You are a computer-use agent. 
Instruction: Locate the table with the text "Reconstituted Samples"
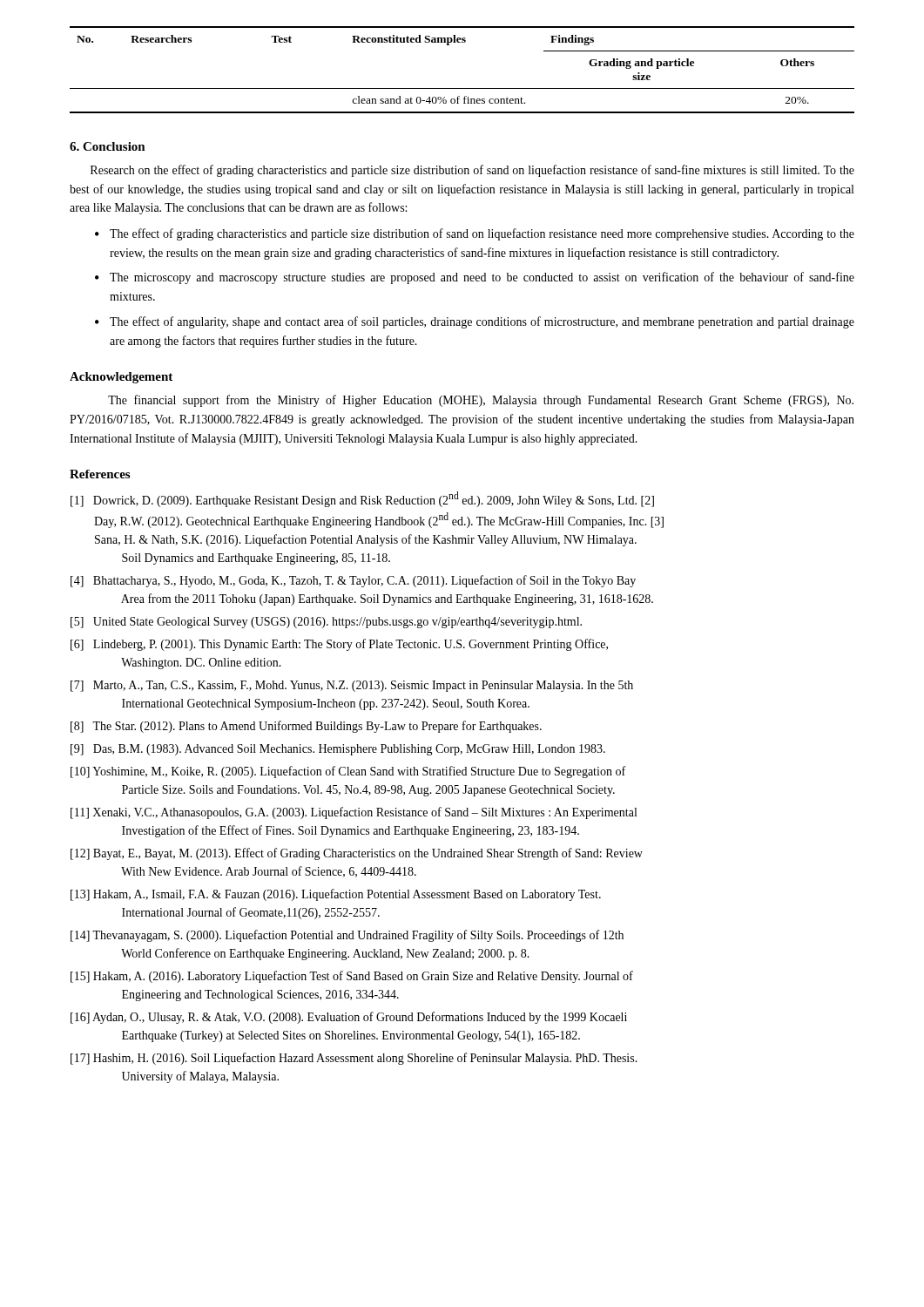point(462,70)
